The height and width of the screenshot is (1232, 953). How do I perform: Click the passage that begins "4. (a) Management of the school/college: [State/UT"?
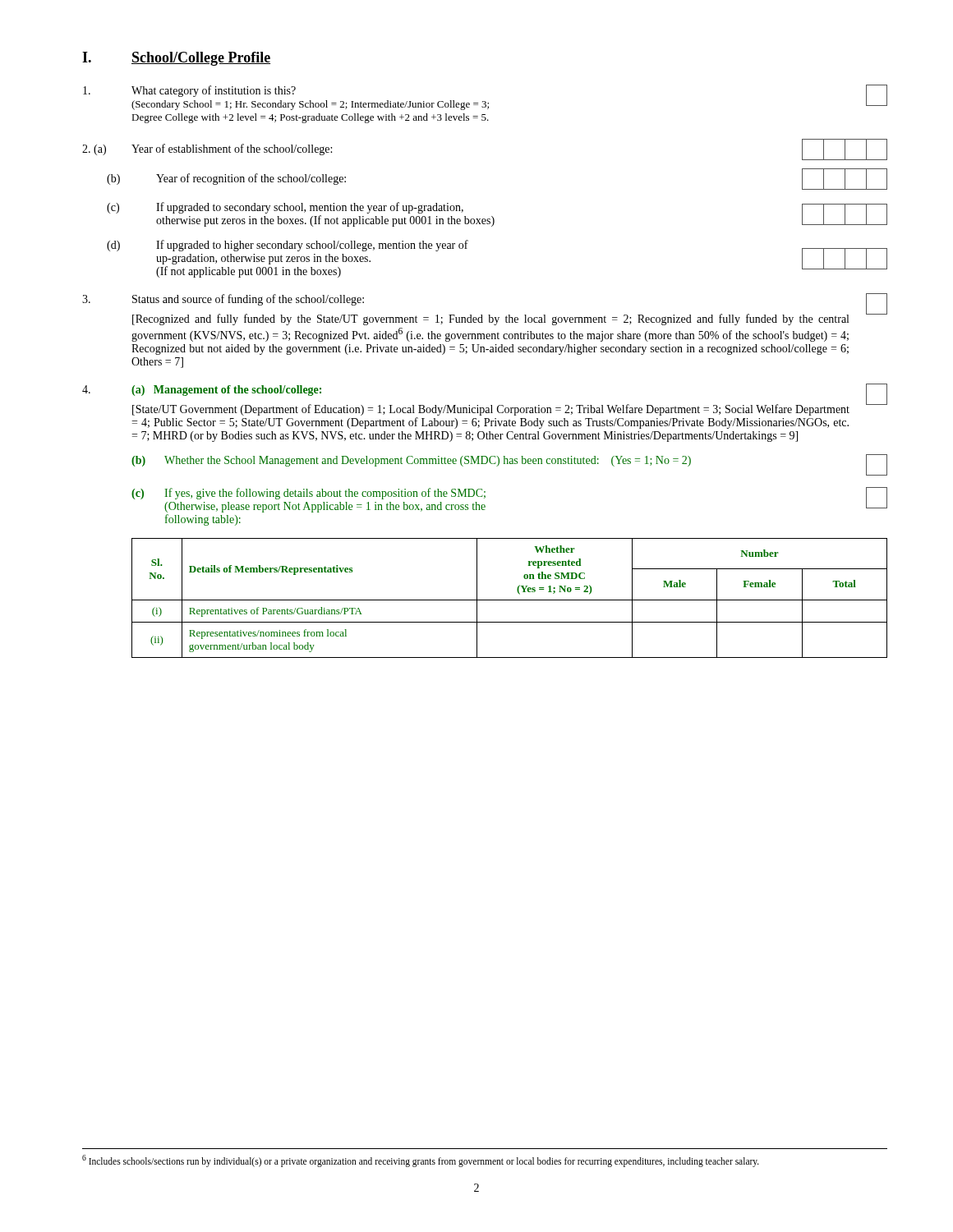pyautogui.click(x=485, y=413)
